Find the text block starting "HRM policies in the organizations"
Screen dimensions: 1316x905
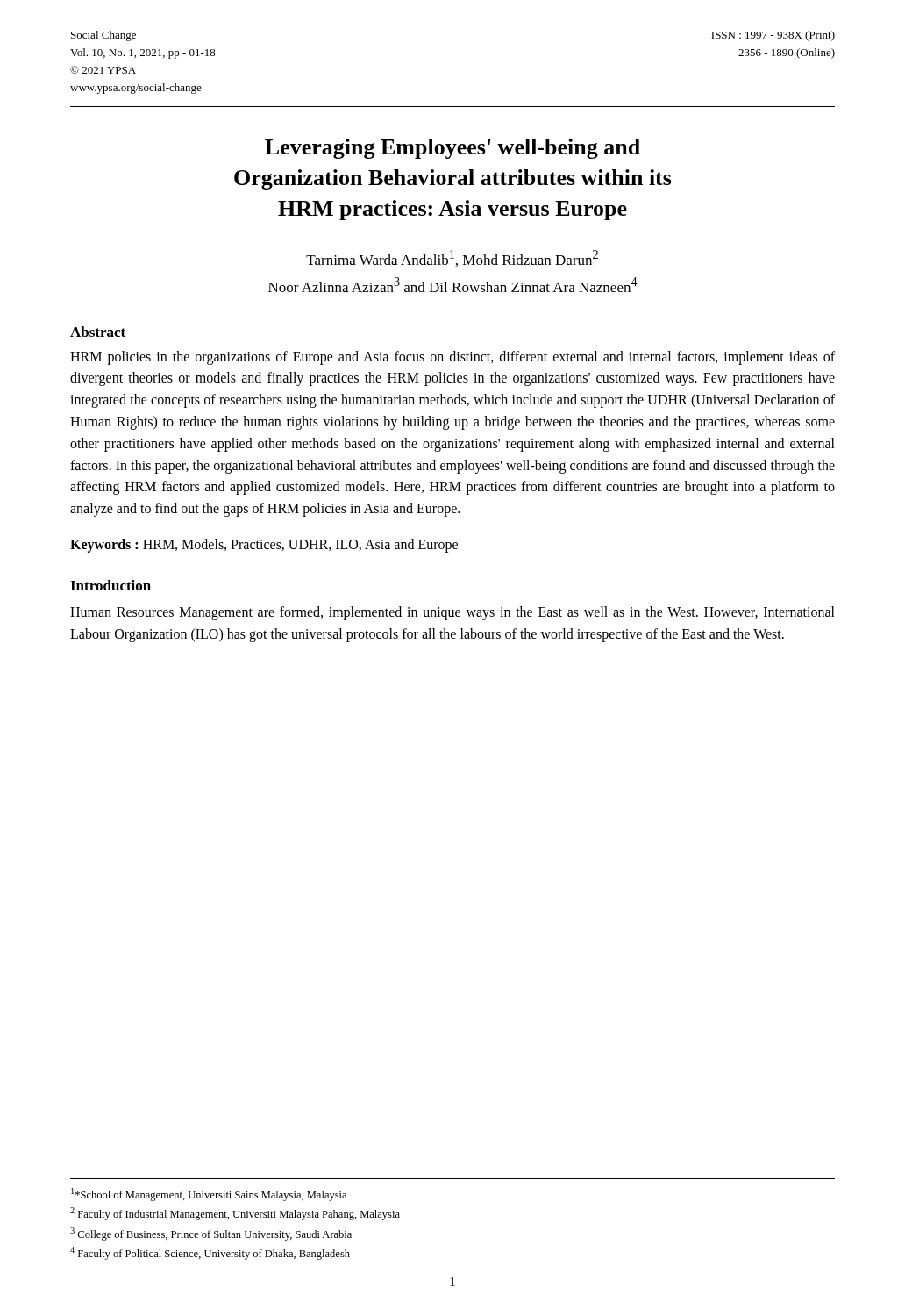point(452,432)
